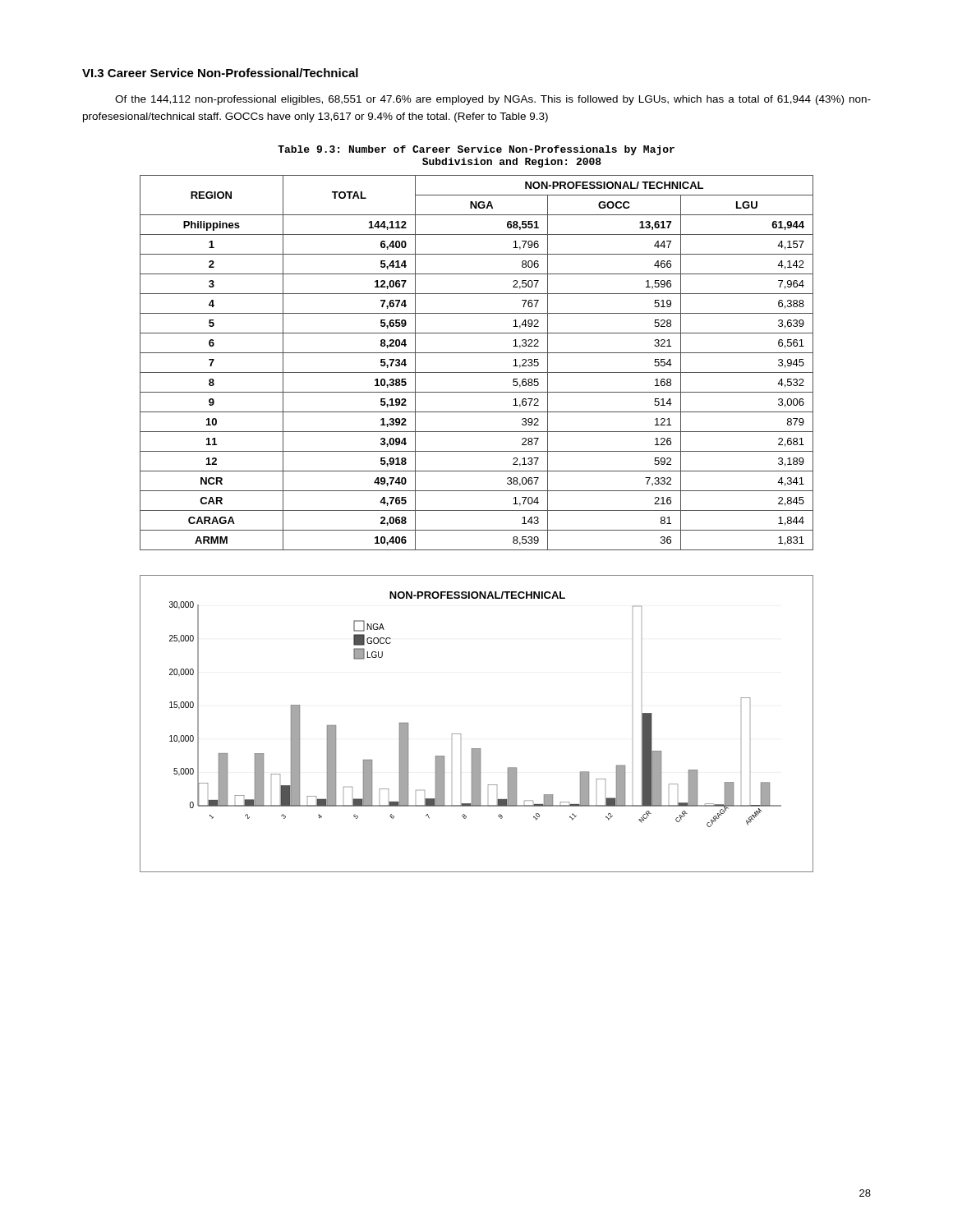The image size is (953, 1232).
Task: Locate the text block that reads "Of the 144,112 non-professional"
Action: pos(476,108)
